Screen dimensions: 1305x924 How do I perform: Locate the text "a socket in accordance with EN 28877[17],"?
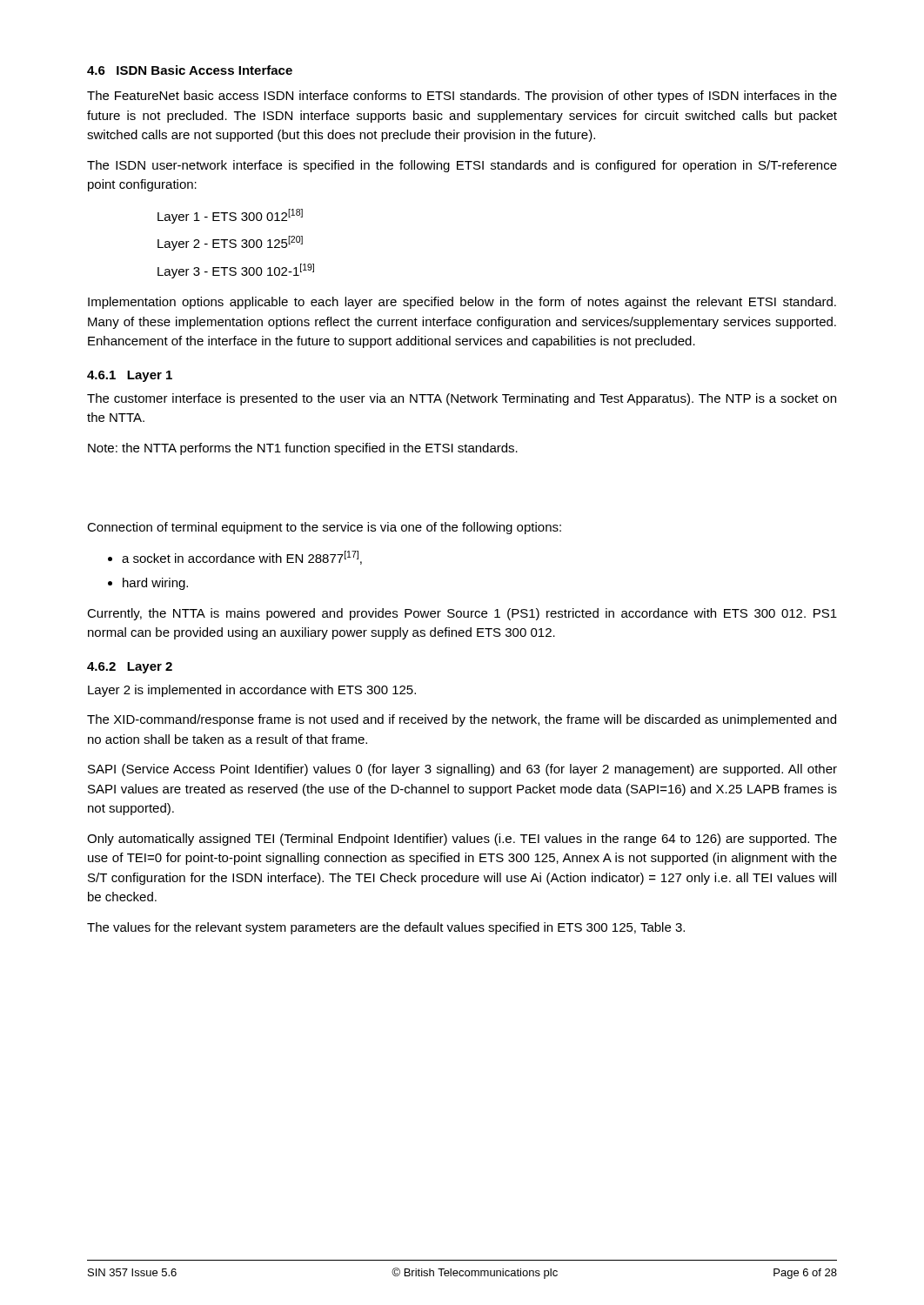point(242,557)
